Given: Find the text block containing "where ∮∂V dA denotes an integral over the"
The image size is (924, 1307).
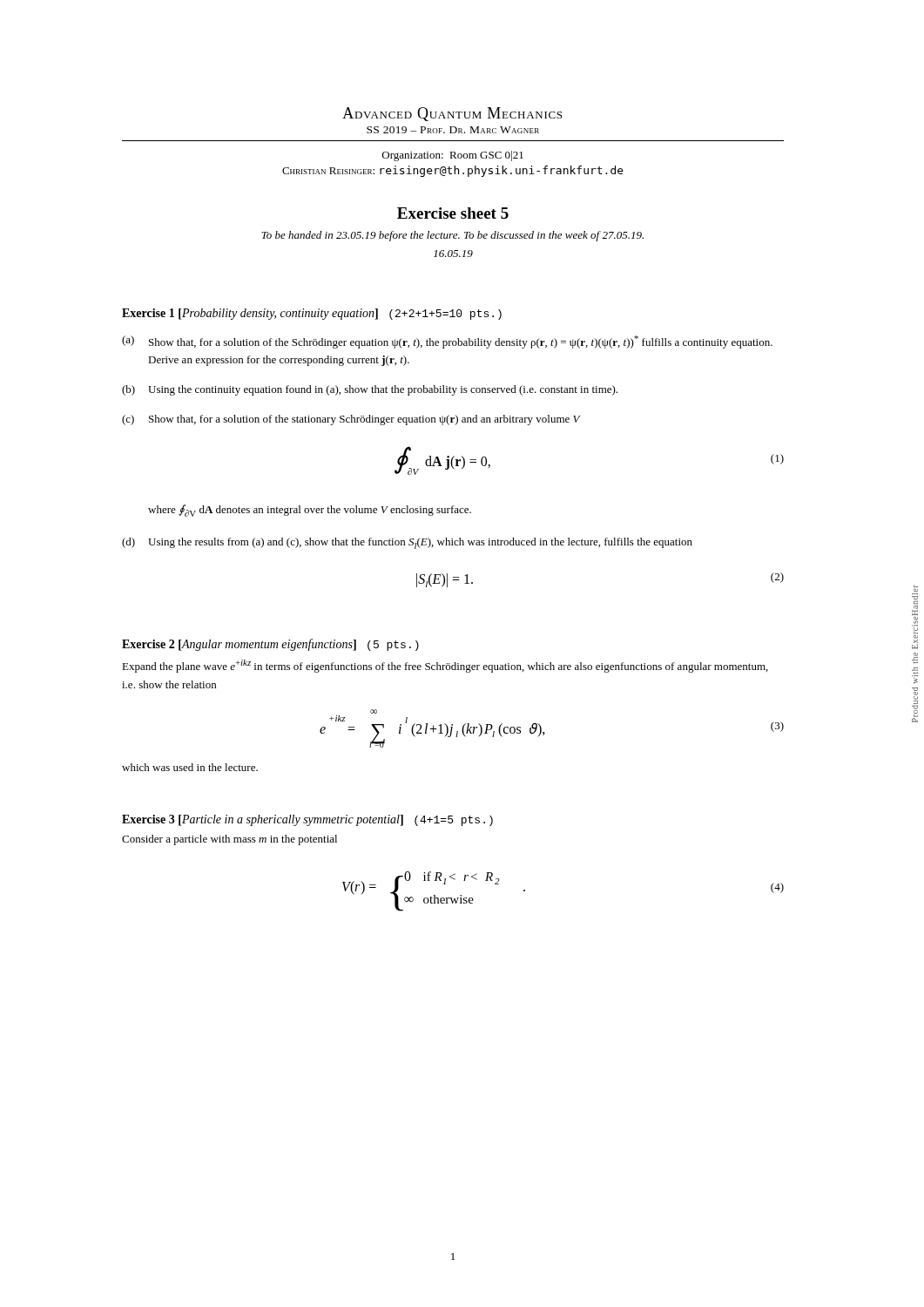Looking at the screenshot, I should point(310,511).
